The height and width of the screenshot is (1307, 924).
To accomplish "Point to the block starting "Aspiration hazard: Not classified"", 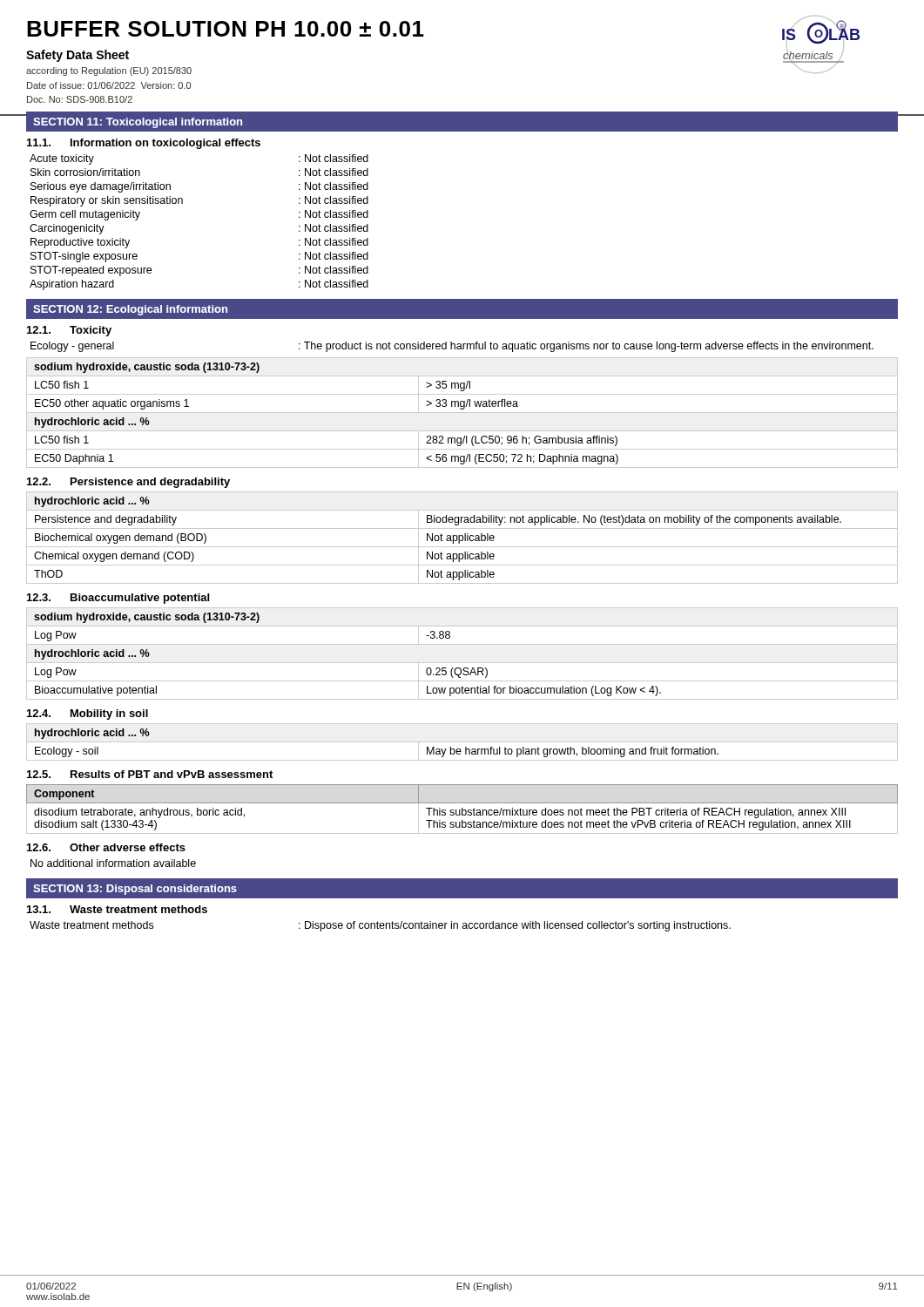I will pyautogui.click(x=67, y=284).
